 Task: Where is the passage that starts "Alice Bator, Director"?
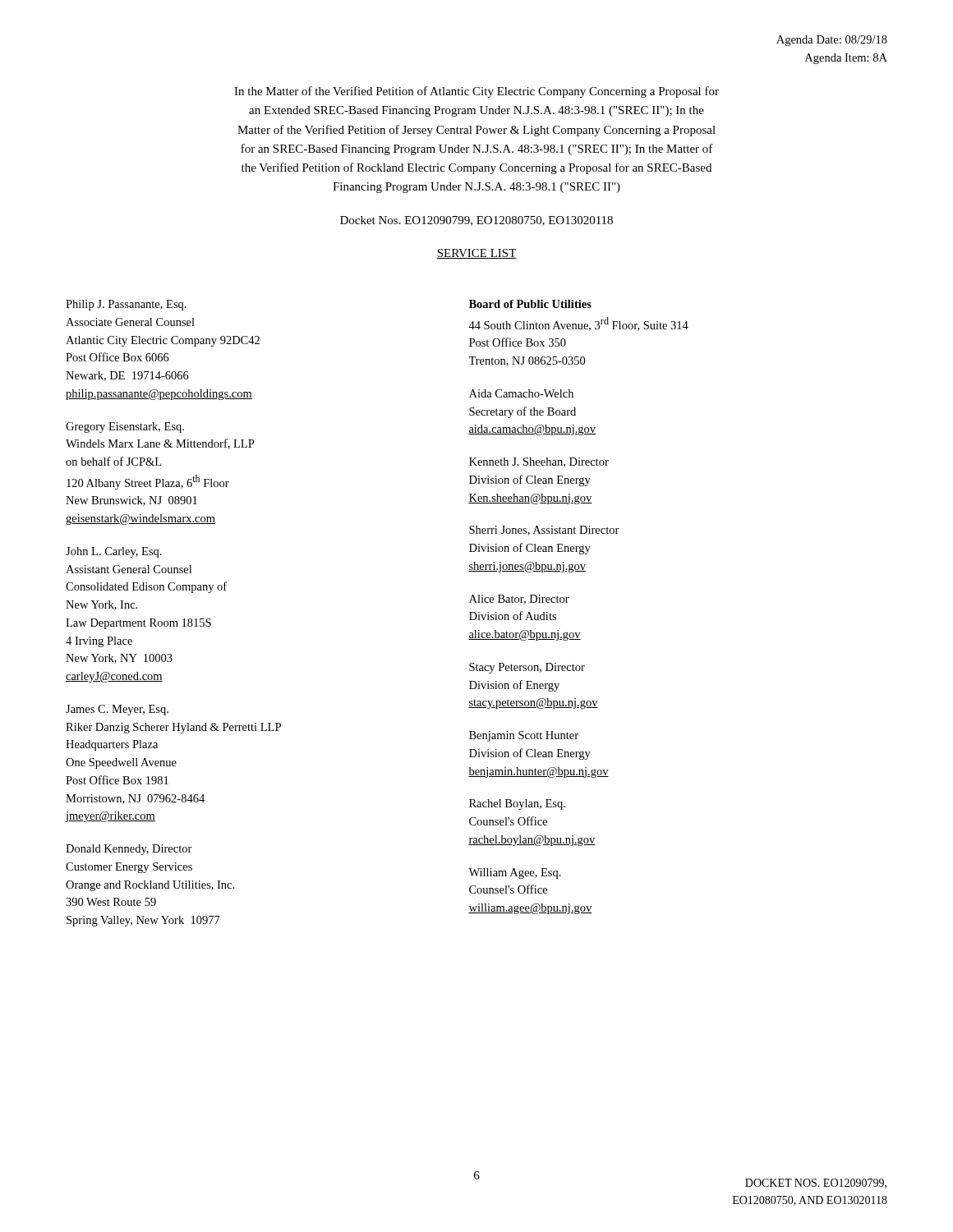[525, 616]
